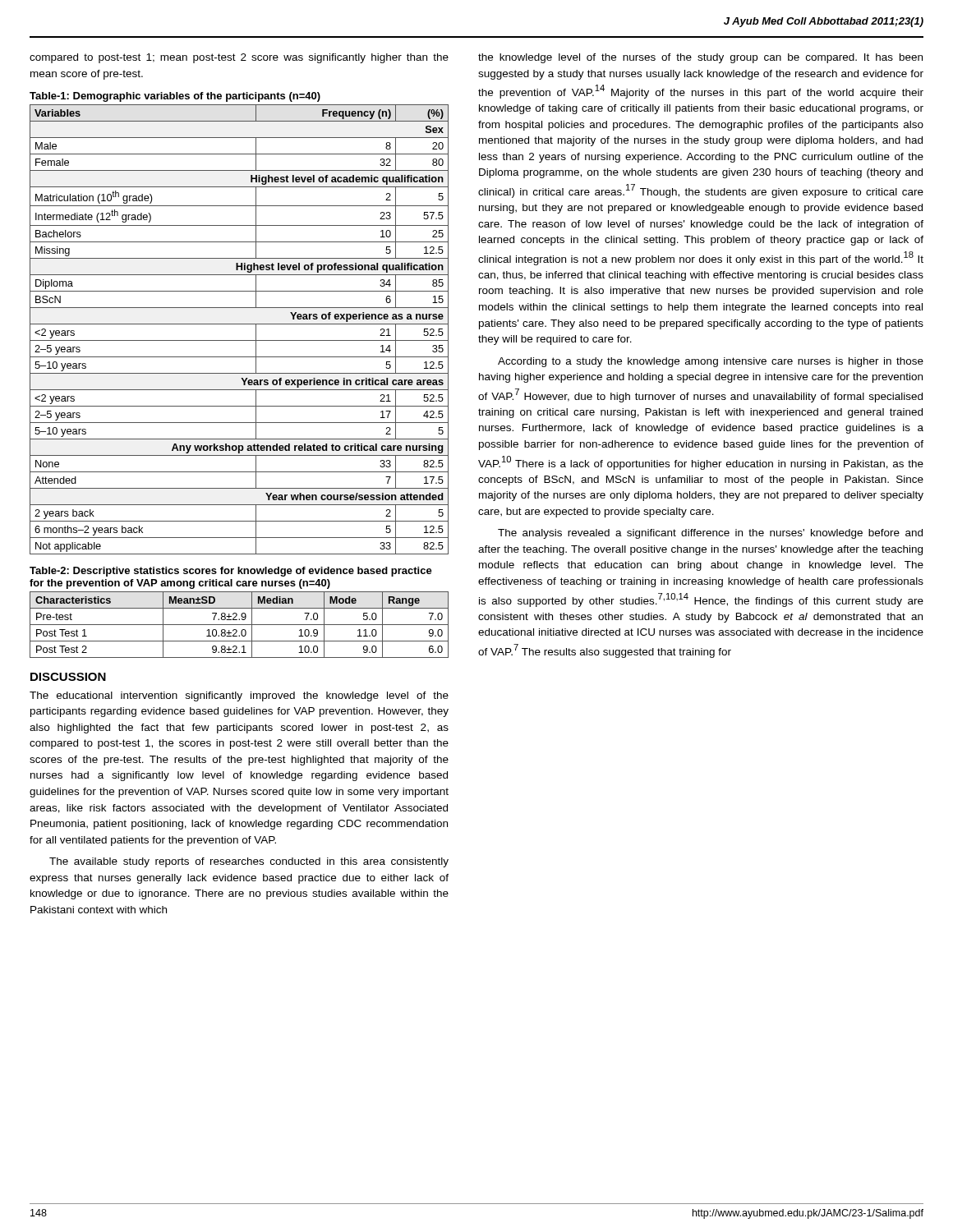Screen dimensions: 1232x953
Task: Click on the text block with the text "According to a study the knowledge among"
Action: pos(701,436)
